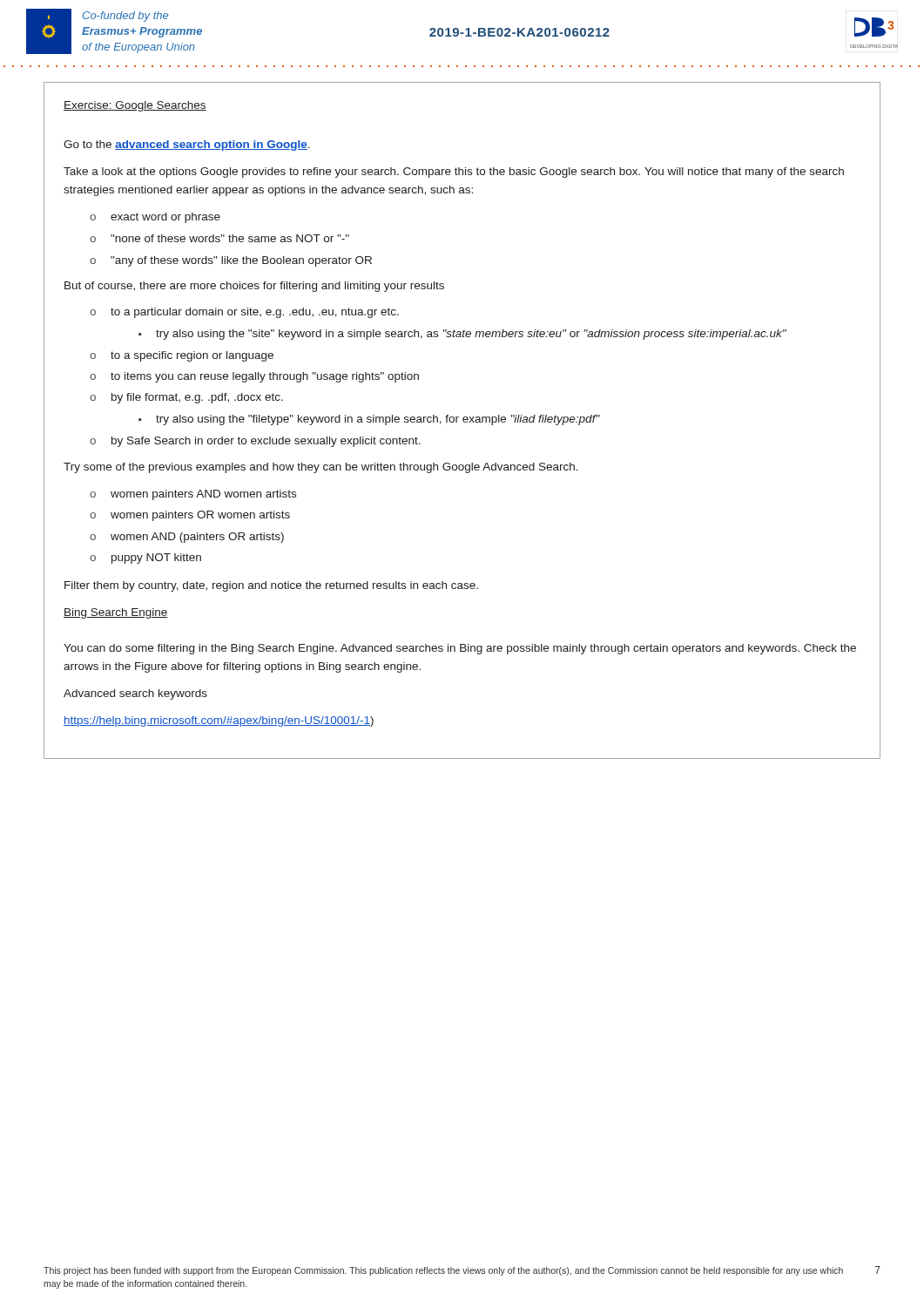The image size is (924, 1307).
Task: Where is the passage that starts "o "any of these words" like the Boolean"?
Action: pyautogui.click(x=231, y=261)
